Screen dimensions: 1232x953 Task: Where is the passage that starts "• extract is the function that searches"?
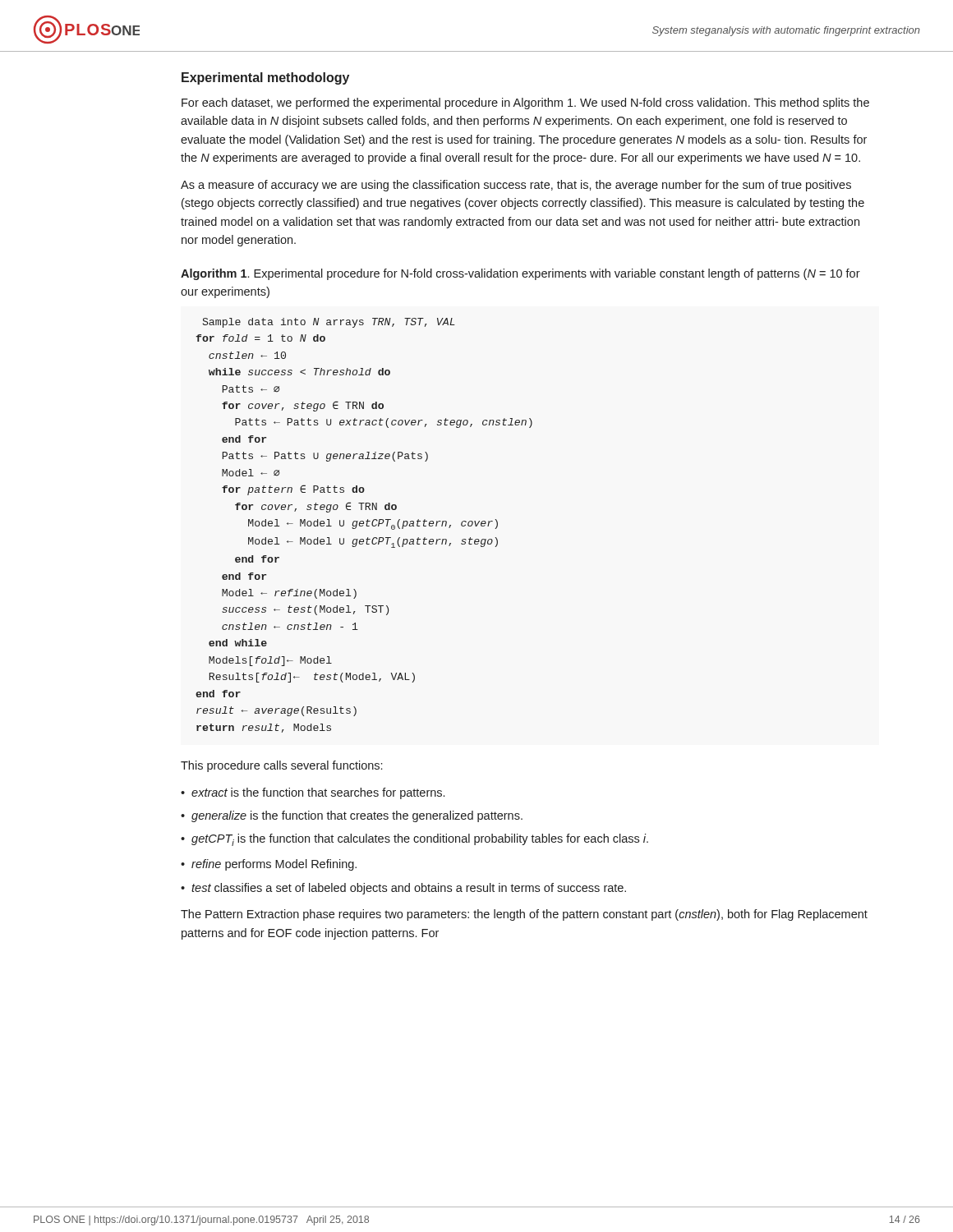coord(313,792)
